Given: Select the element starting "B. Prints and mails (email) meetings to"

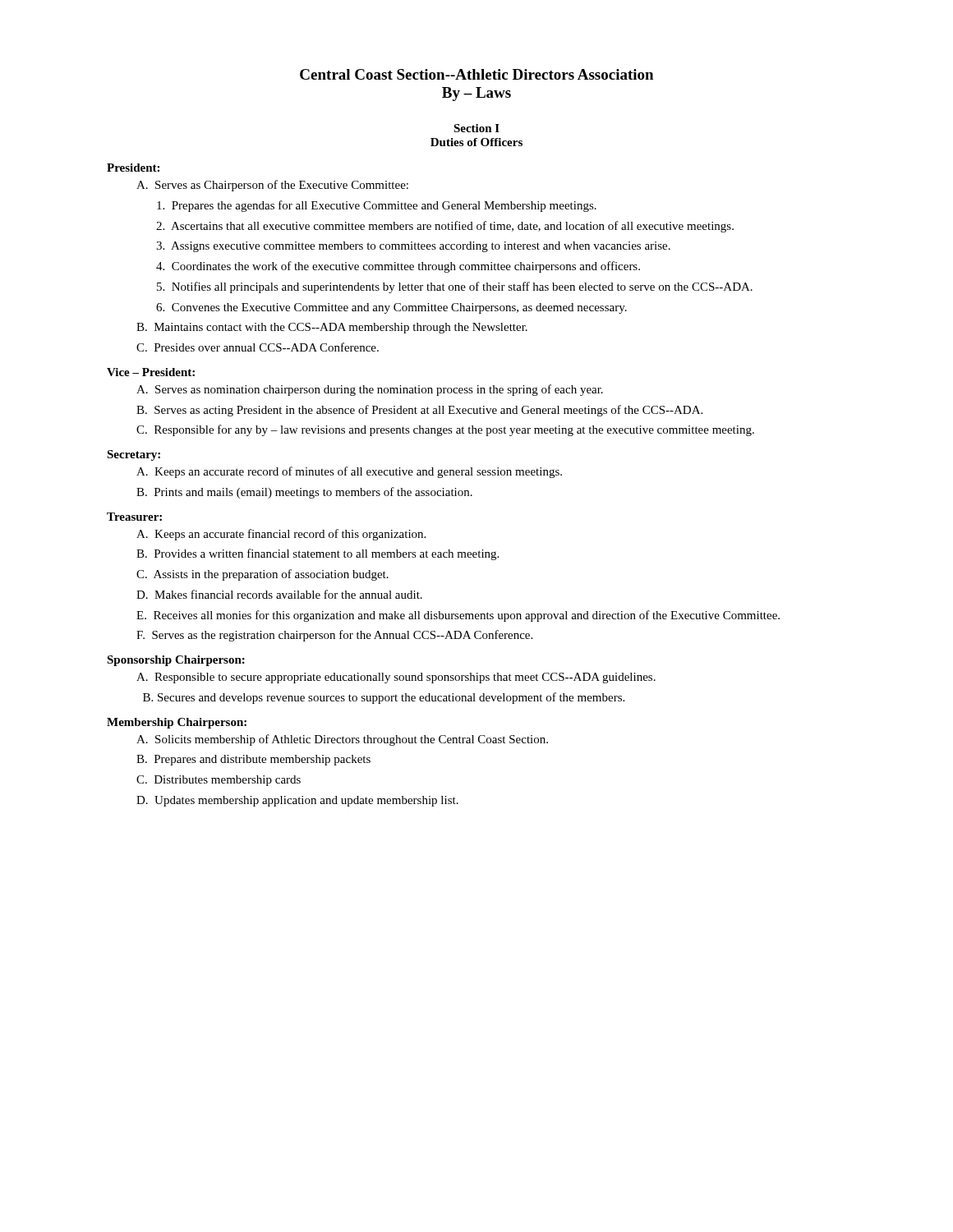Looking at the screenshot, I should click(x=305, y=492).
